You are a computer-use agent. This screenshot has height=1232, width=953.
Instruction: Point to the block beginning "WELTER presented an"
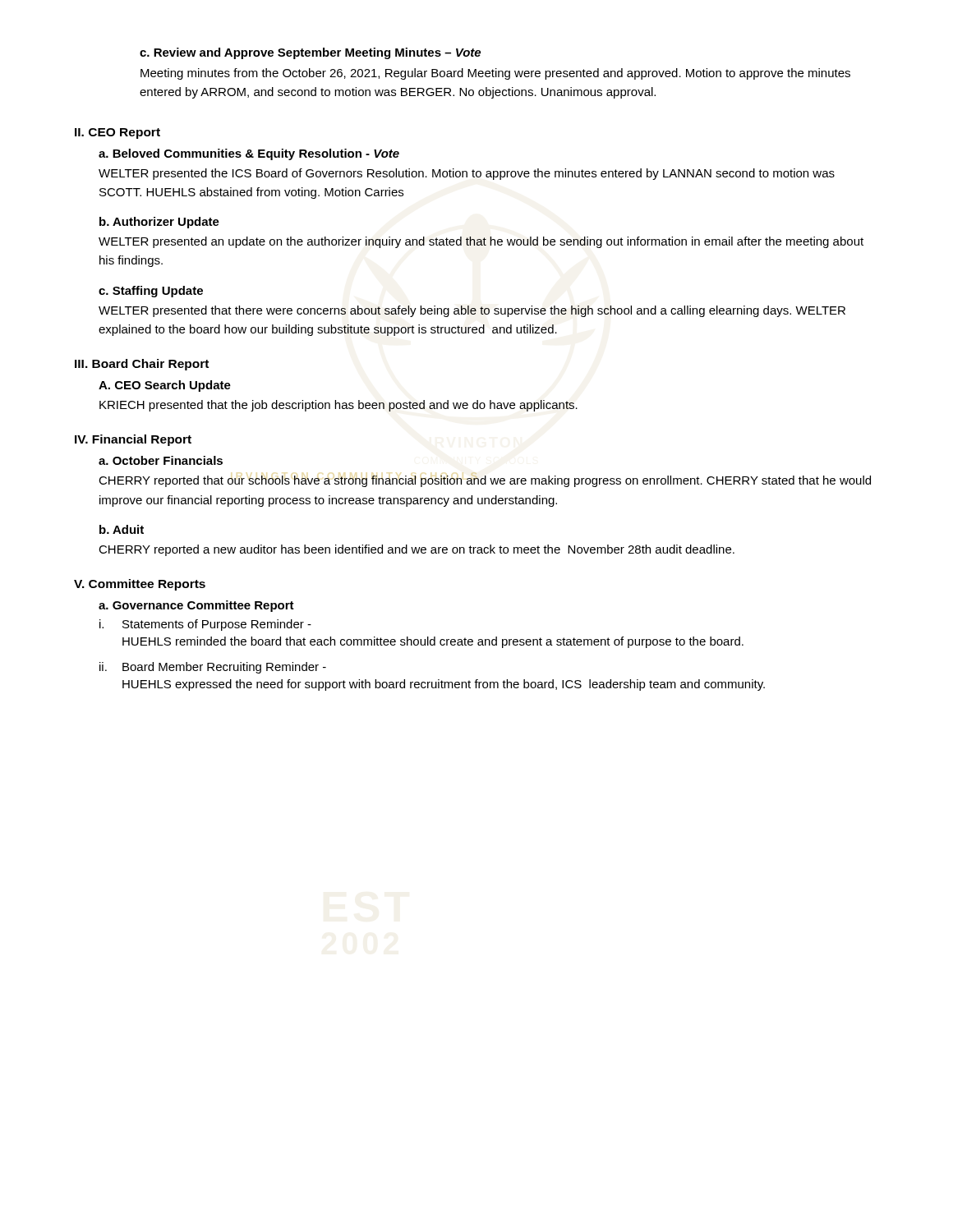[x=481, y=251]
